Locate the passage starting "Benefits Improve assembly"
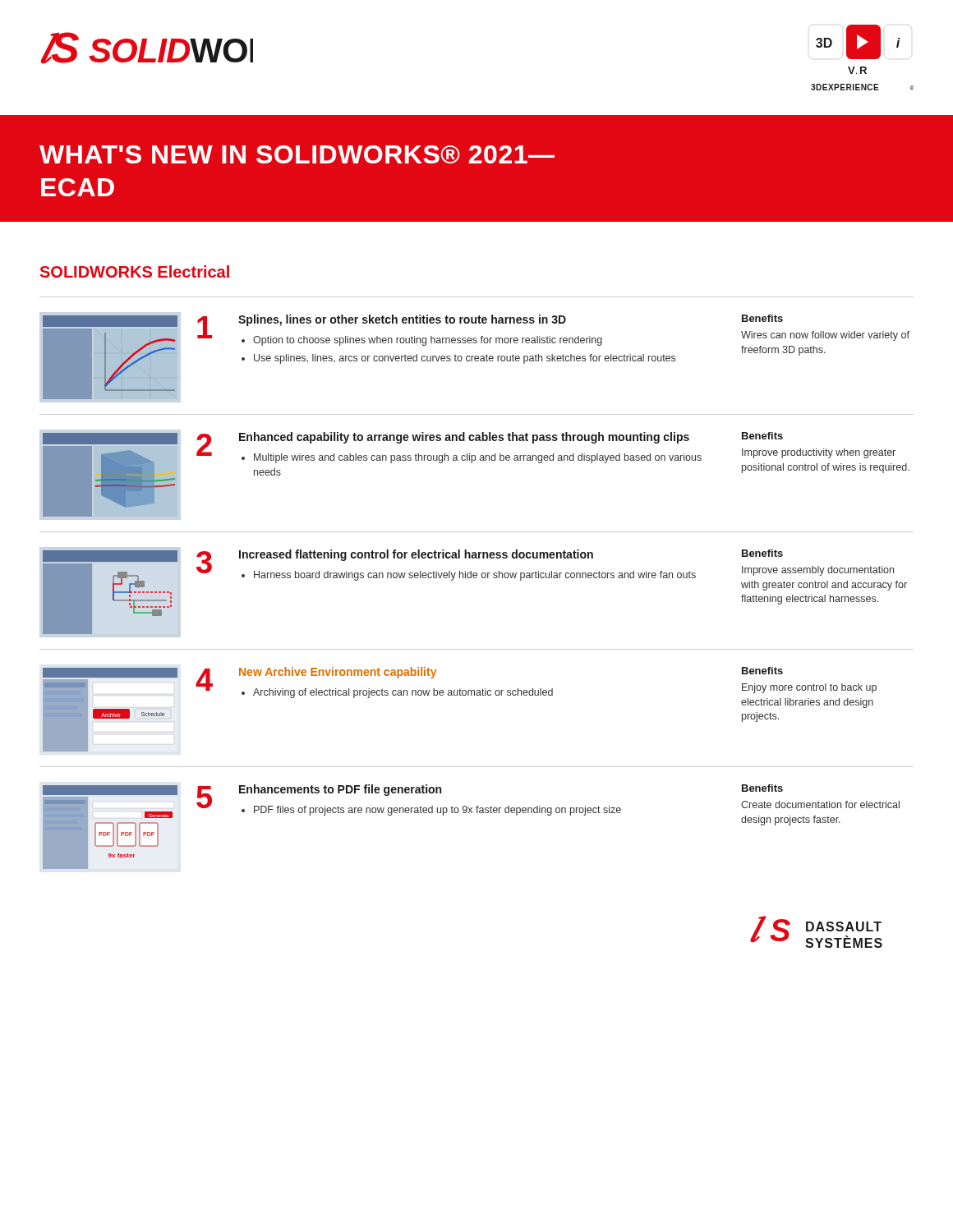The image size is (953, 1232). click(x=827, y=577)
